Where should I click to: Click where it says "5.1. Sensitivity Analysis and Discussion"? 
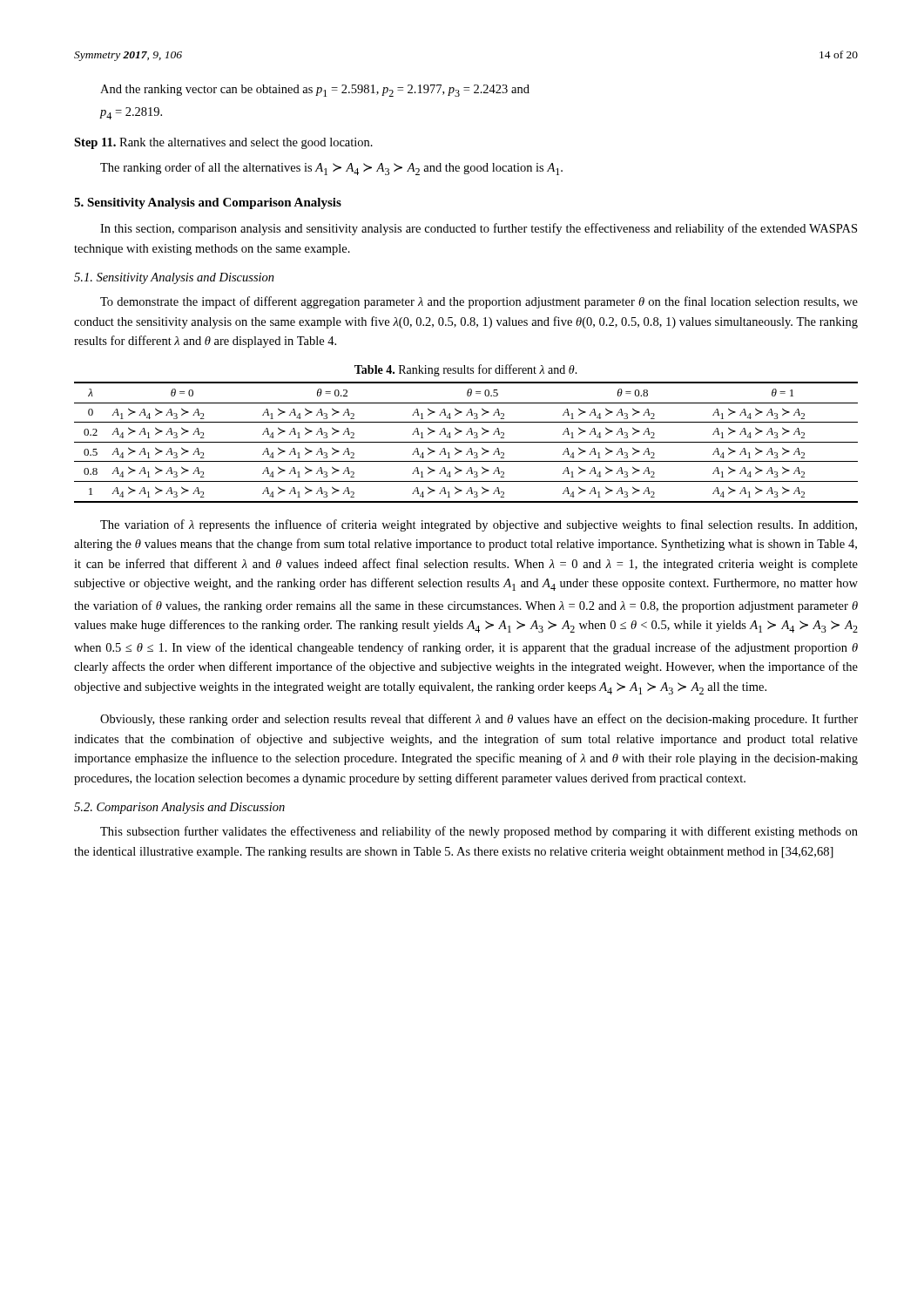[x=174, y=277]
